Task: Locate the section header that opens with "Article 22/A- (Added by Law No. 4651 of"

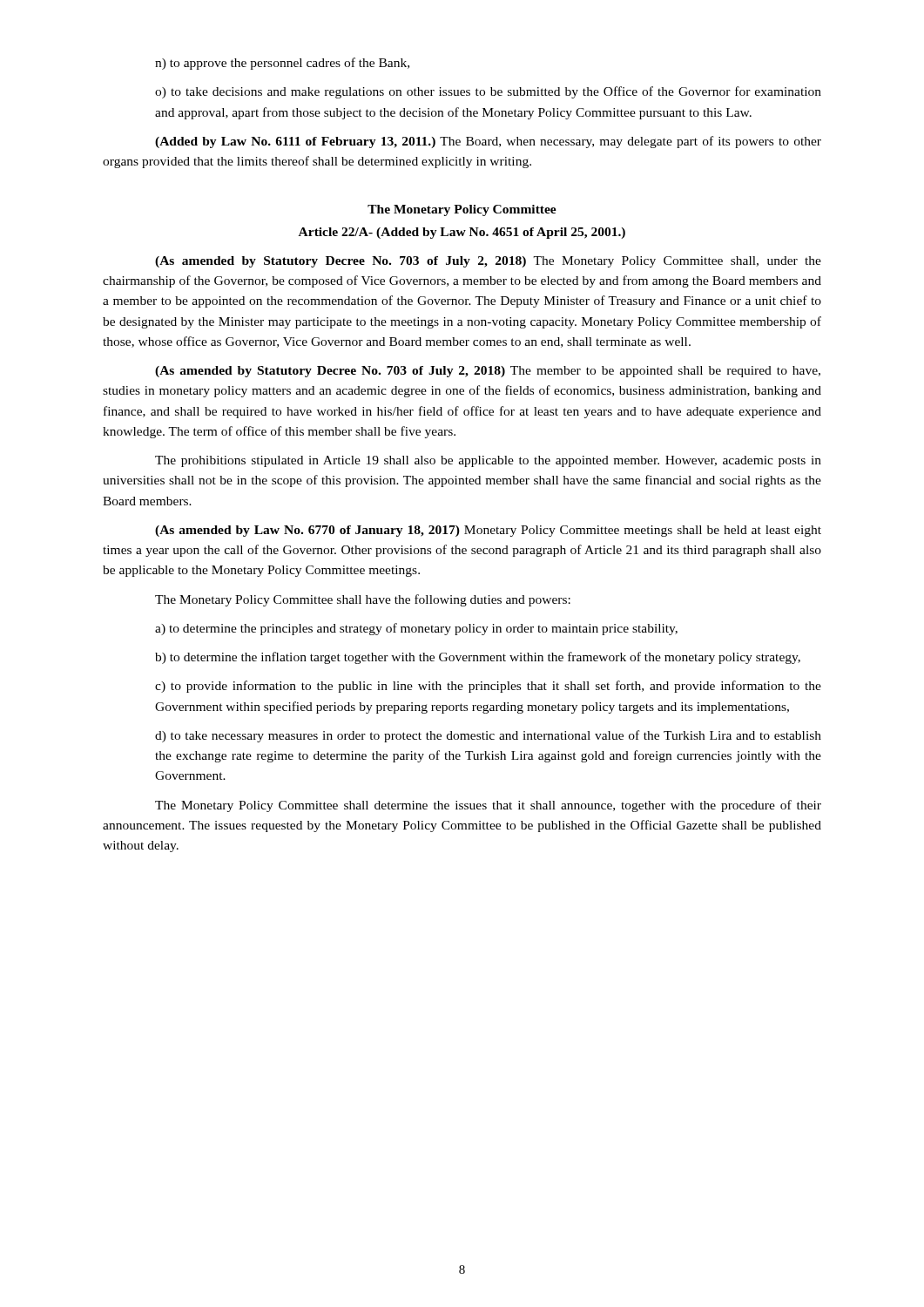Action: (462, 231)
